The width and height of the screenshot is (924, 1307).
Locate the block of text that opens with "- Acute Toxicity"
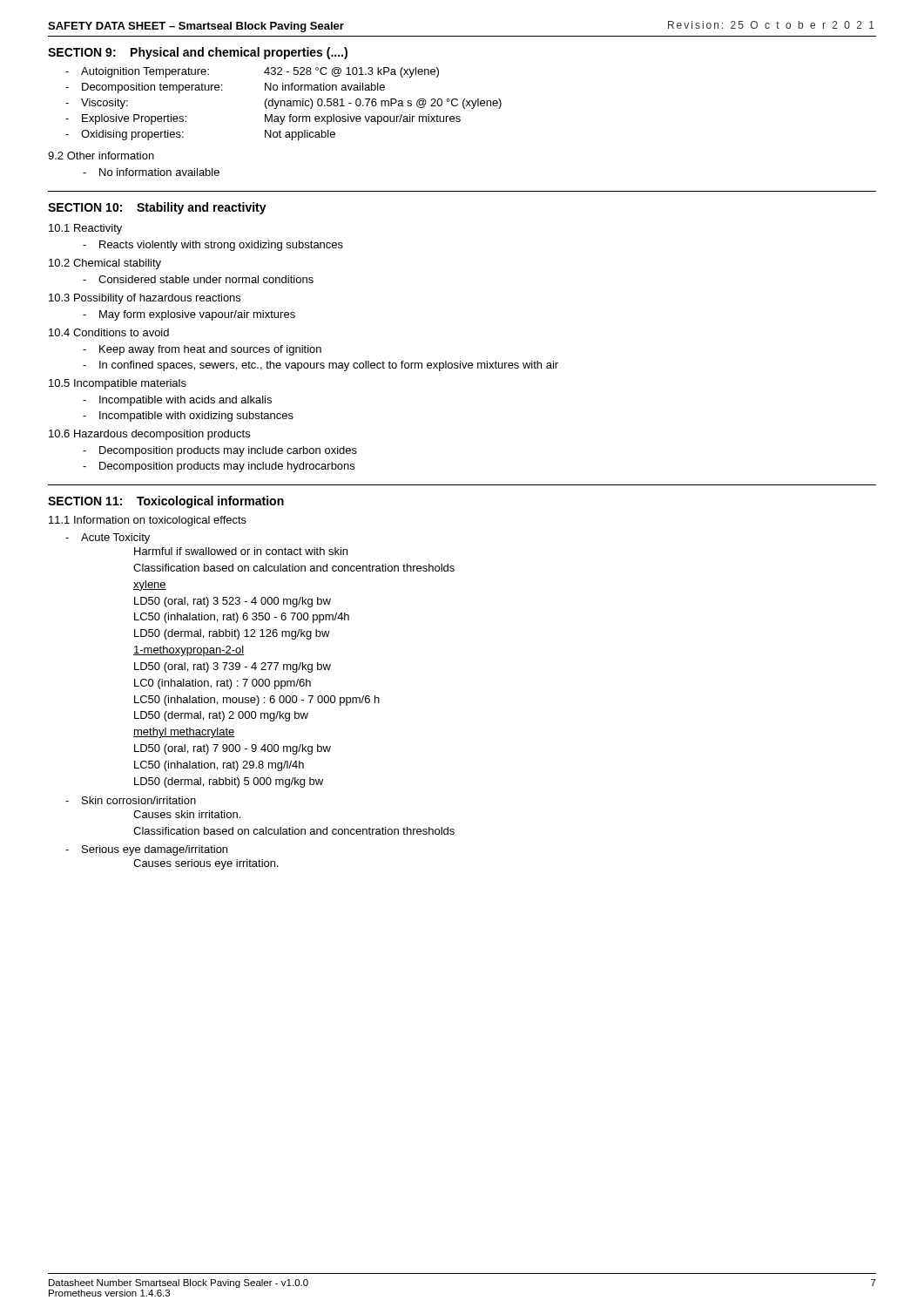tap(260, 660)
